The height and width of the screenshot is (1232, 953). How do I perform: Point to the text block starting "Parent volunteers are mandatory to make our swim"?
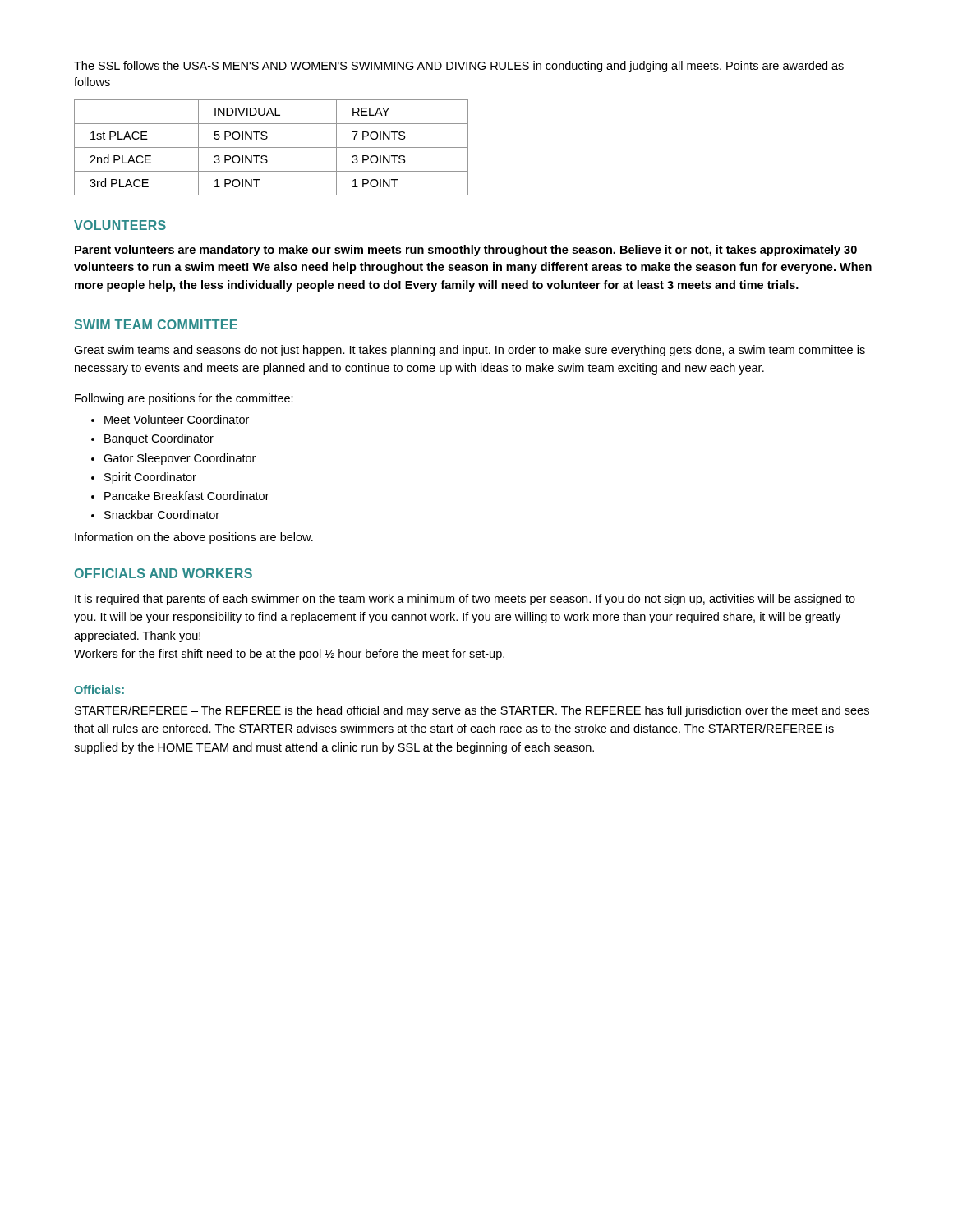coord(473,267)
